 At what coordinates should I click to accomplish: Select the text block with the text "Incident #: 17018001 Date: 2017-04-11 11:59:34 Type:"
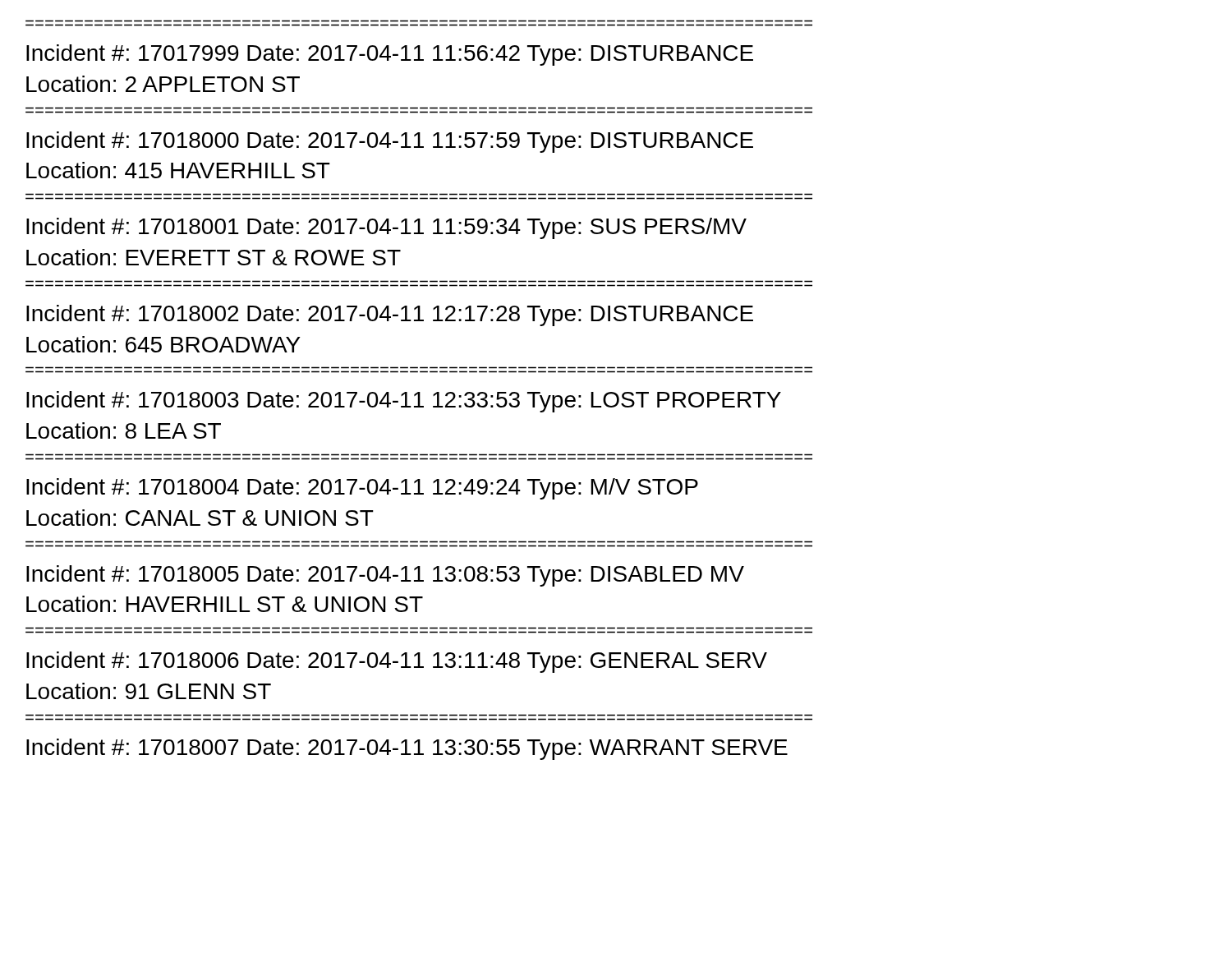point(616,242)
